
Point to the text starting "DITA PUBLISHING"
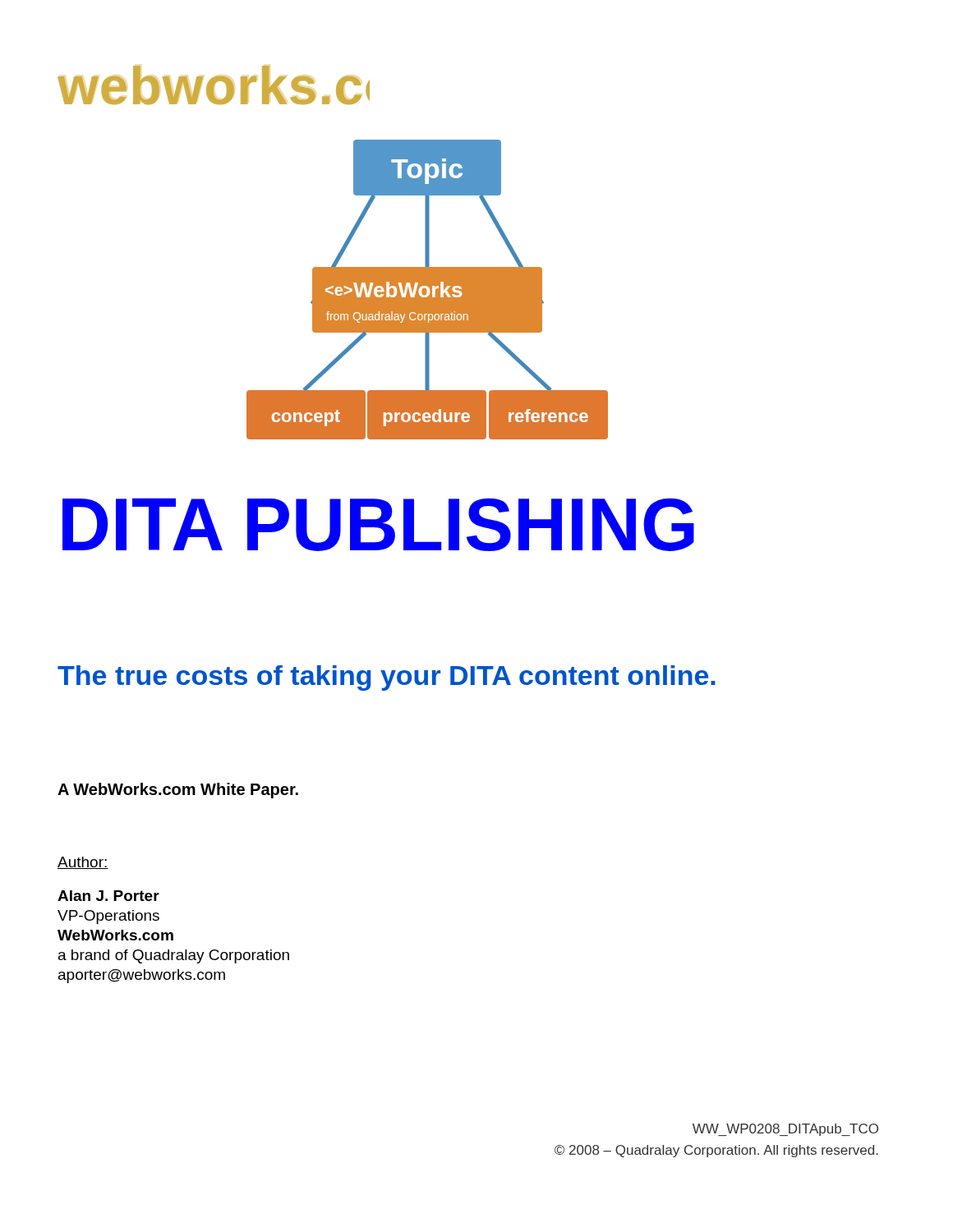click(x=476, y=525)
